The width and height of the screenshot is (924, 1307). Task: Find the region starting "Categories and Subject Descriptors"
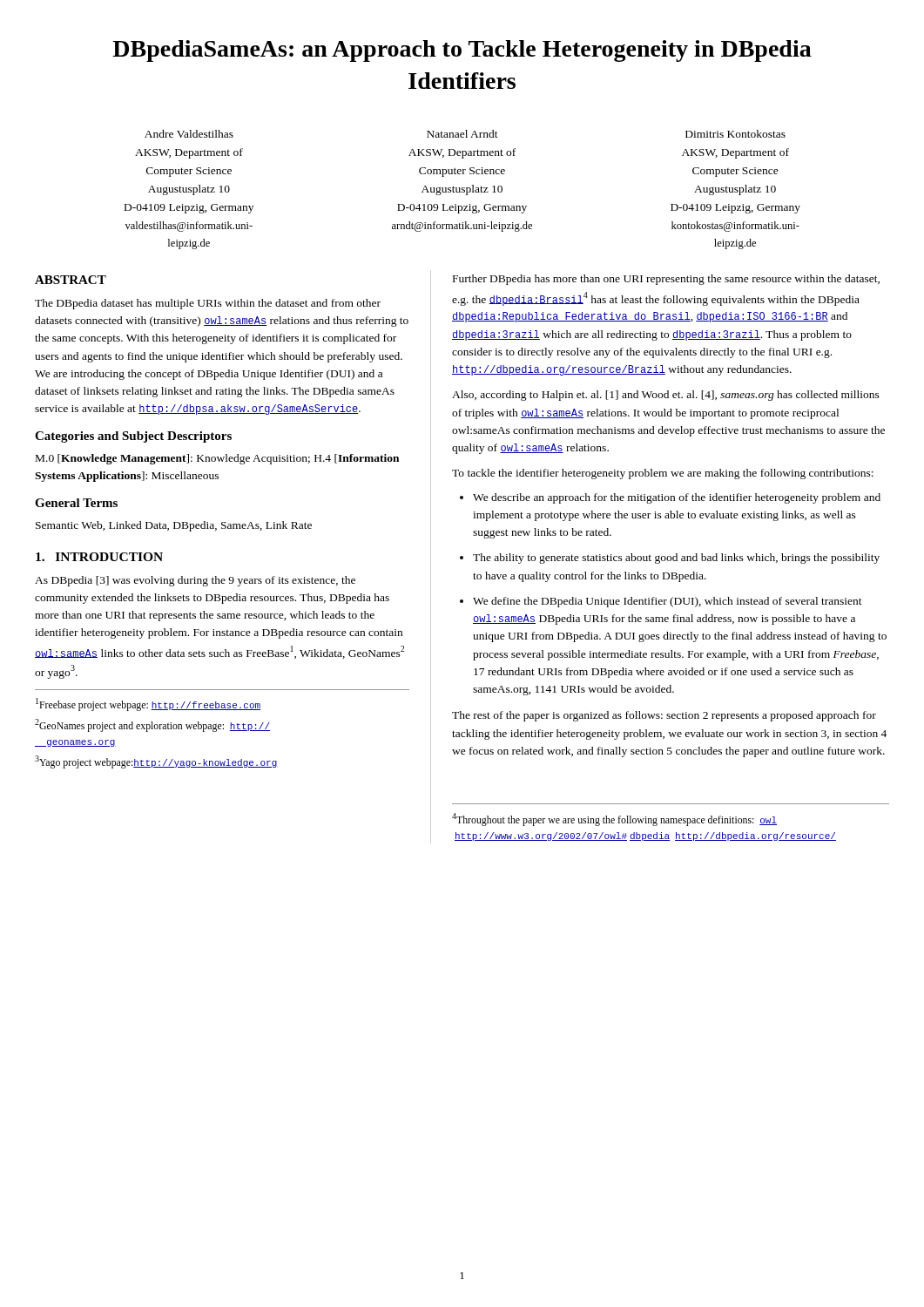133,435
